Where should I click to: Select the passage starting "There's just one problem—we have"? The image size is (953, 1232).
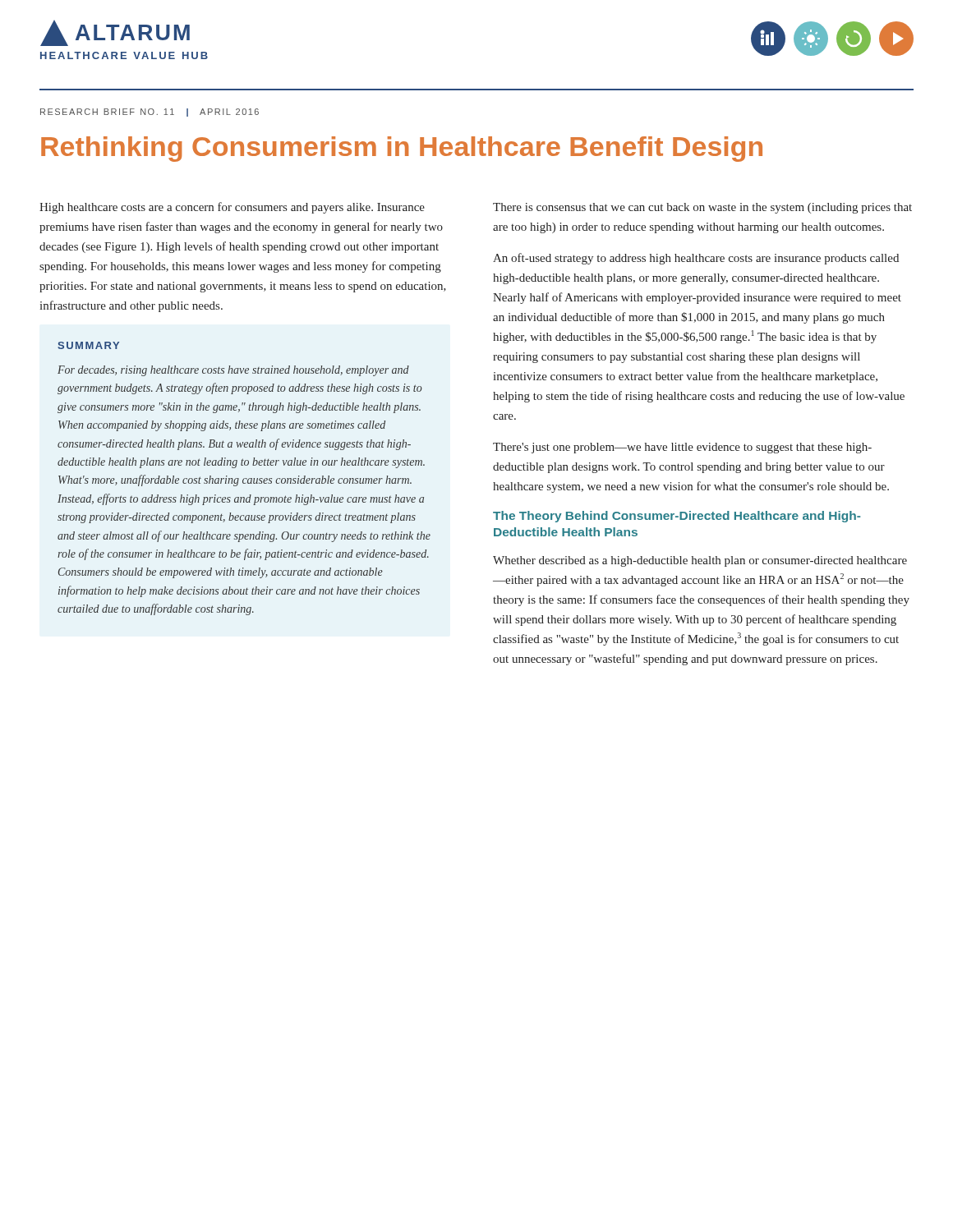pos(691,466)
